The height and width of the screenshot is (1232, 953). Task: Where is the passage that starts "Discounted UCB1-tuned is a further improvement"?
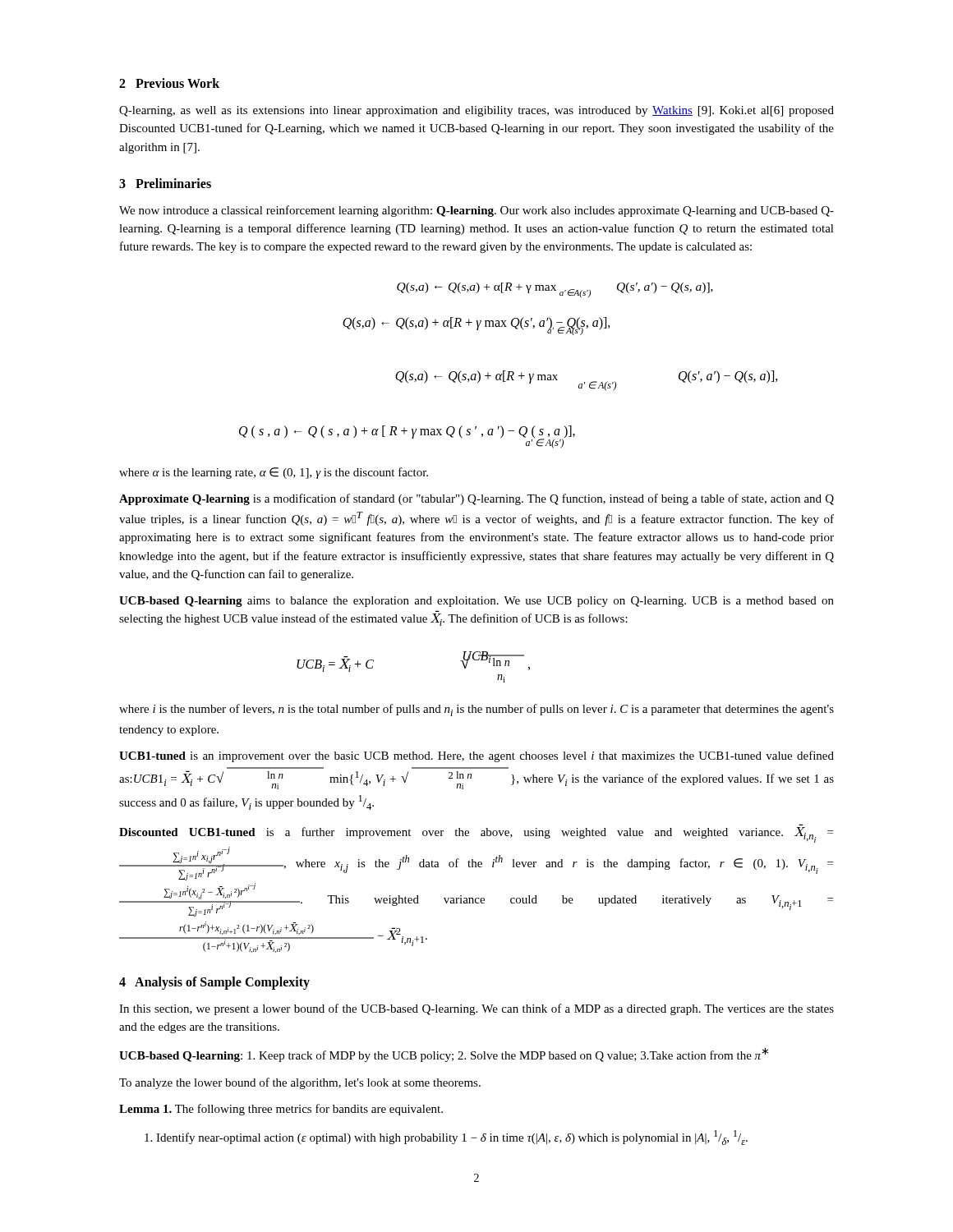tap(476, 890)
